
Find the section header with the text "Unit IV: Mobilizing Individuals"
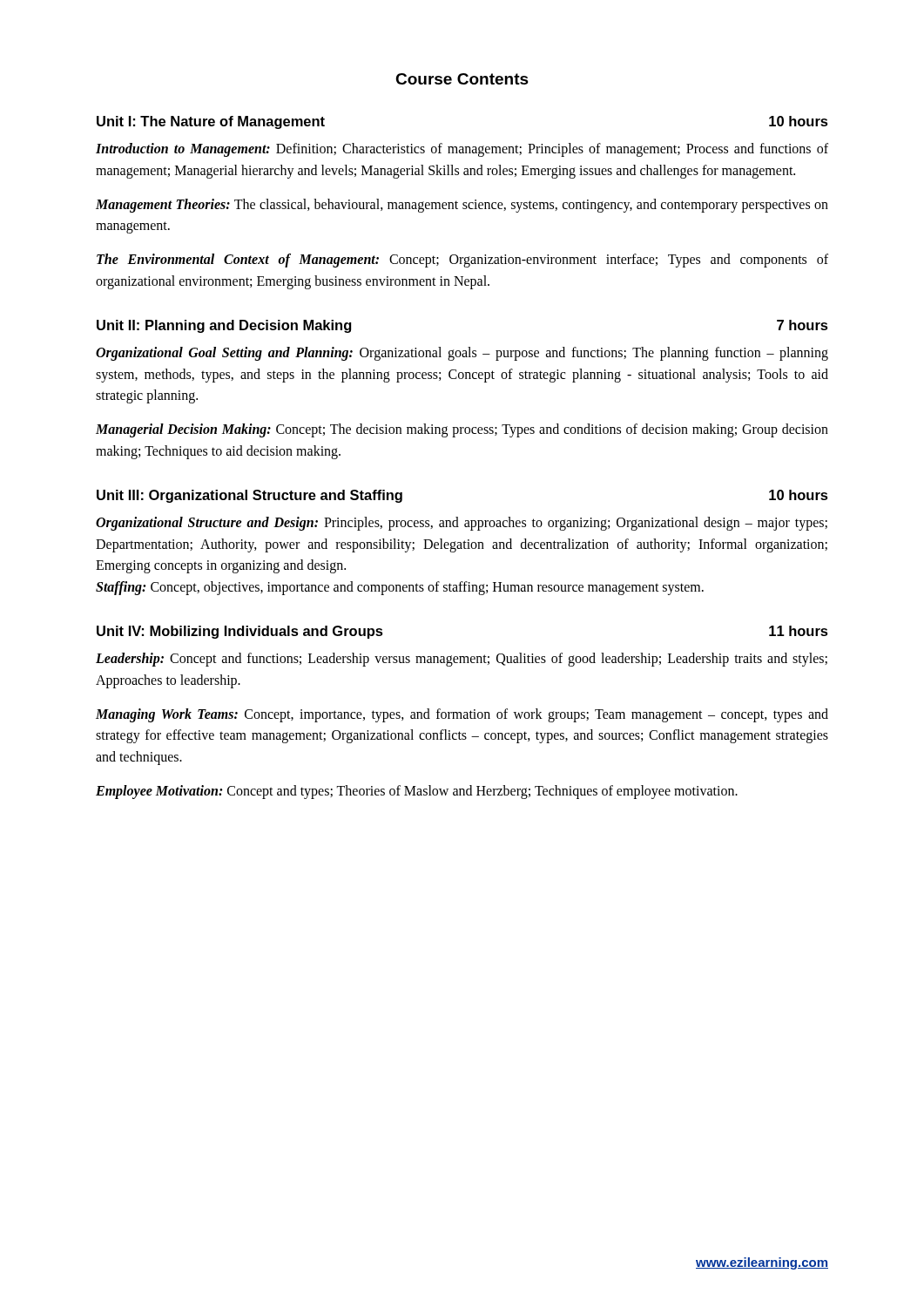tap(239, 632)
